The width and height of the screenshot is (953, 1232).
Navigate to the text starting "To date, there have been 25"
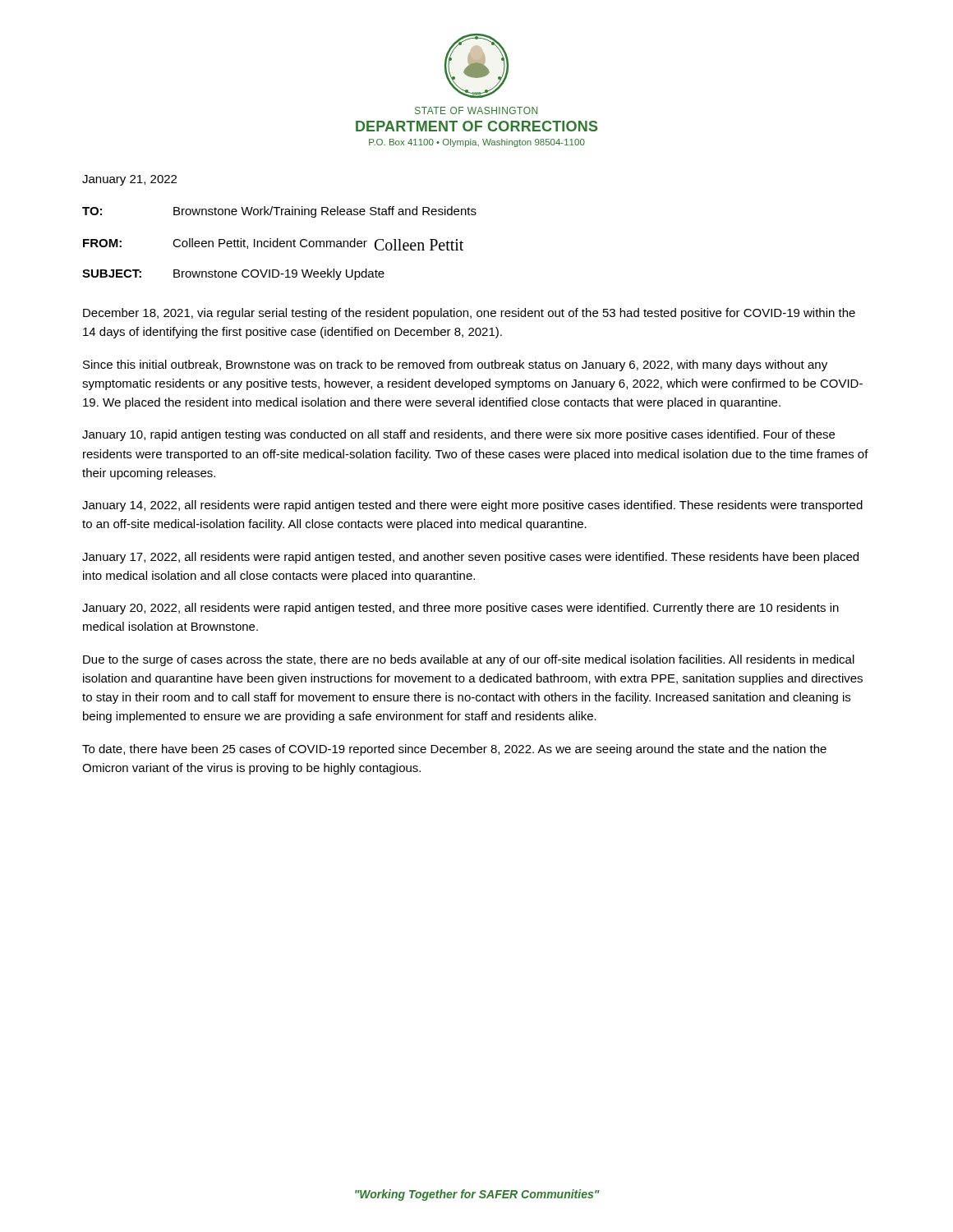tap(454, 758)
